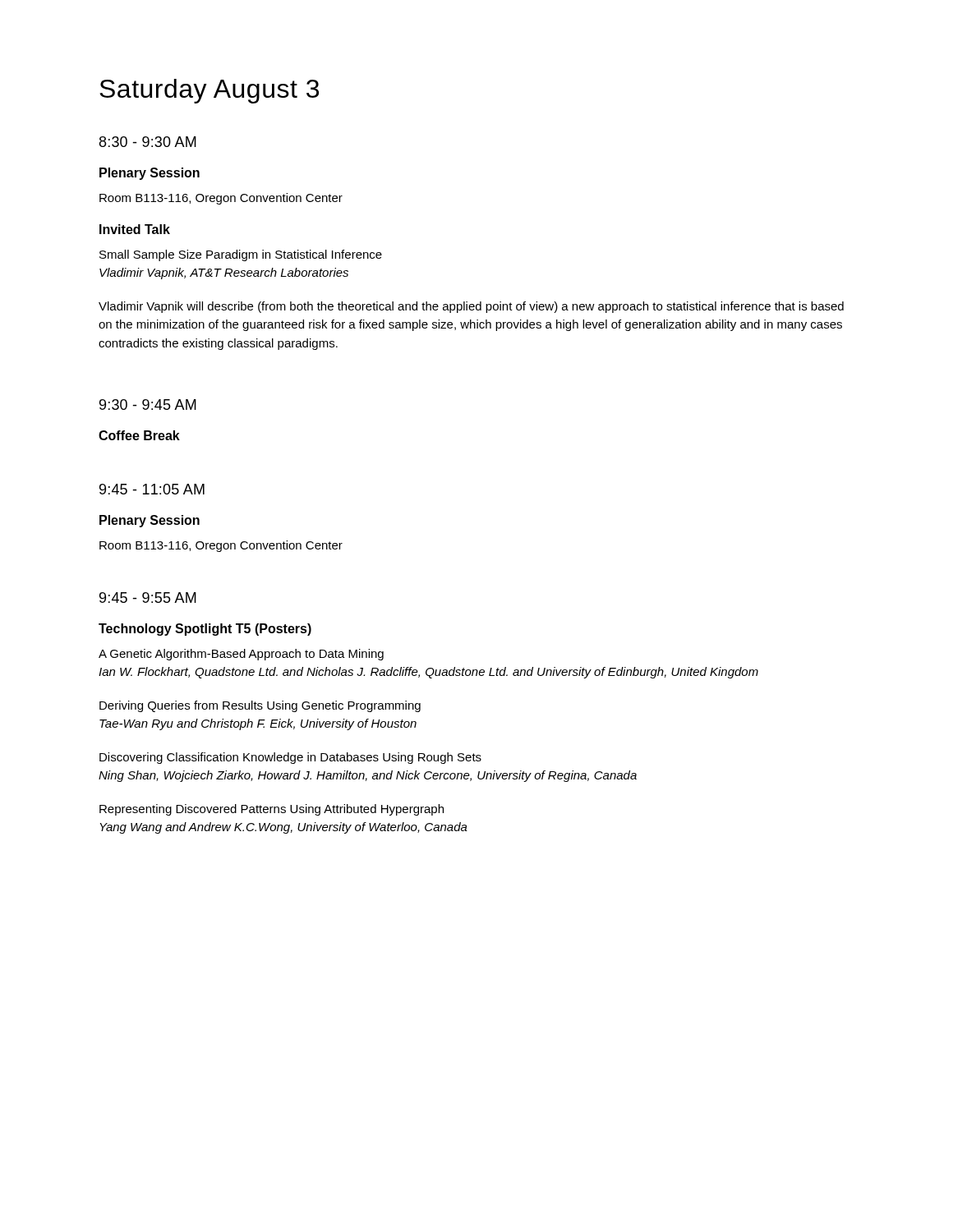Find the text block that says "Vladimir Vapnik will describe (from both"
This screenshot has height=1232, width=953.
tap(476, 325)
